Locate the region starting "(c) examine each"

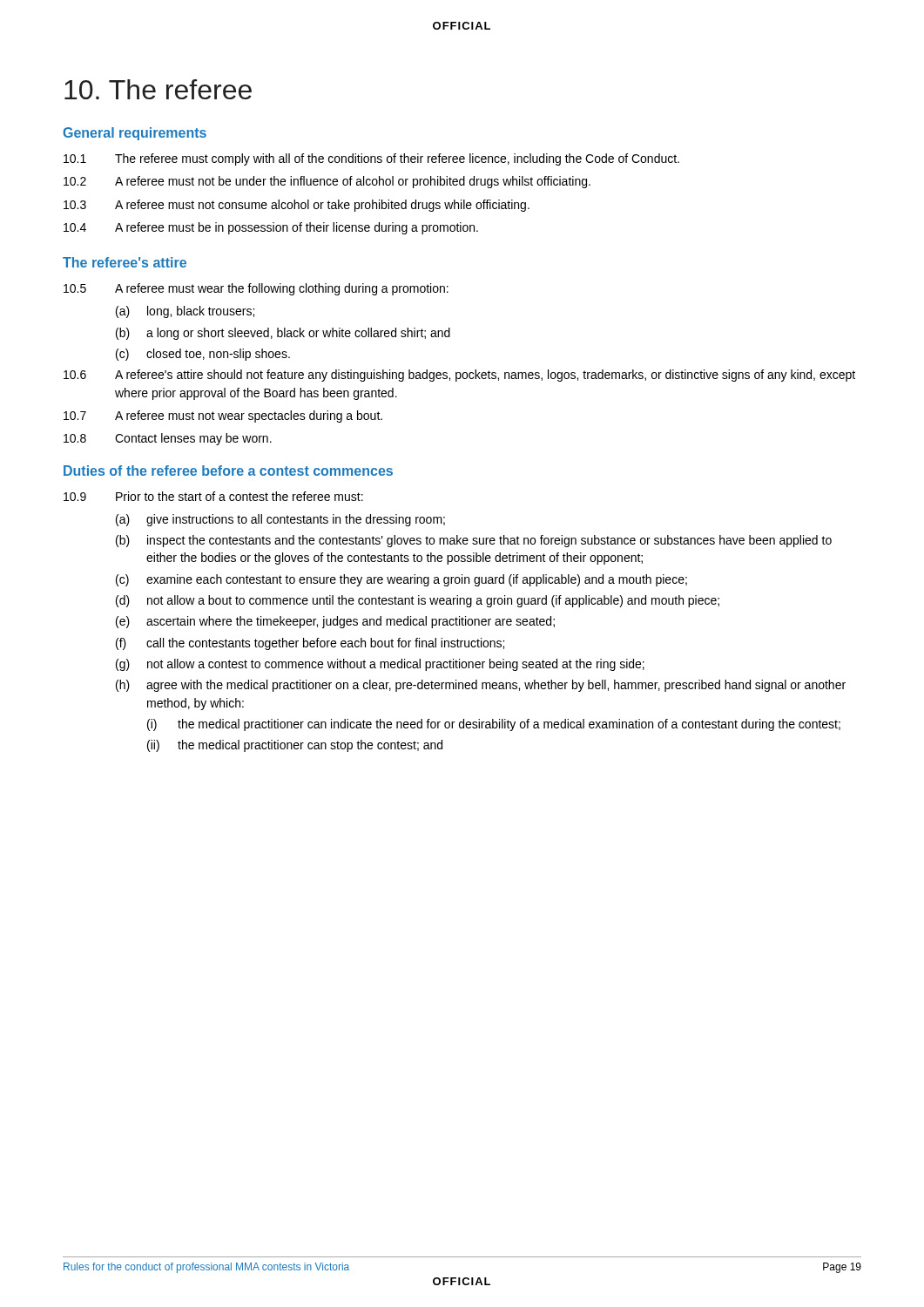(x=488, y=579)
